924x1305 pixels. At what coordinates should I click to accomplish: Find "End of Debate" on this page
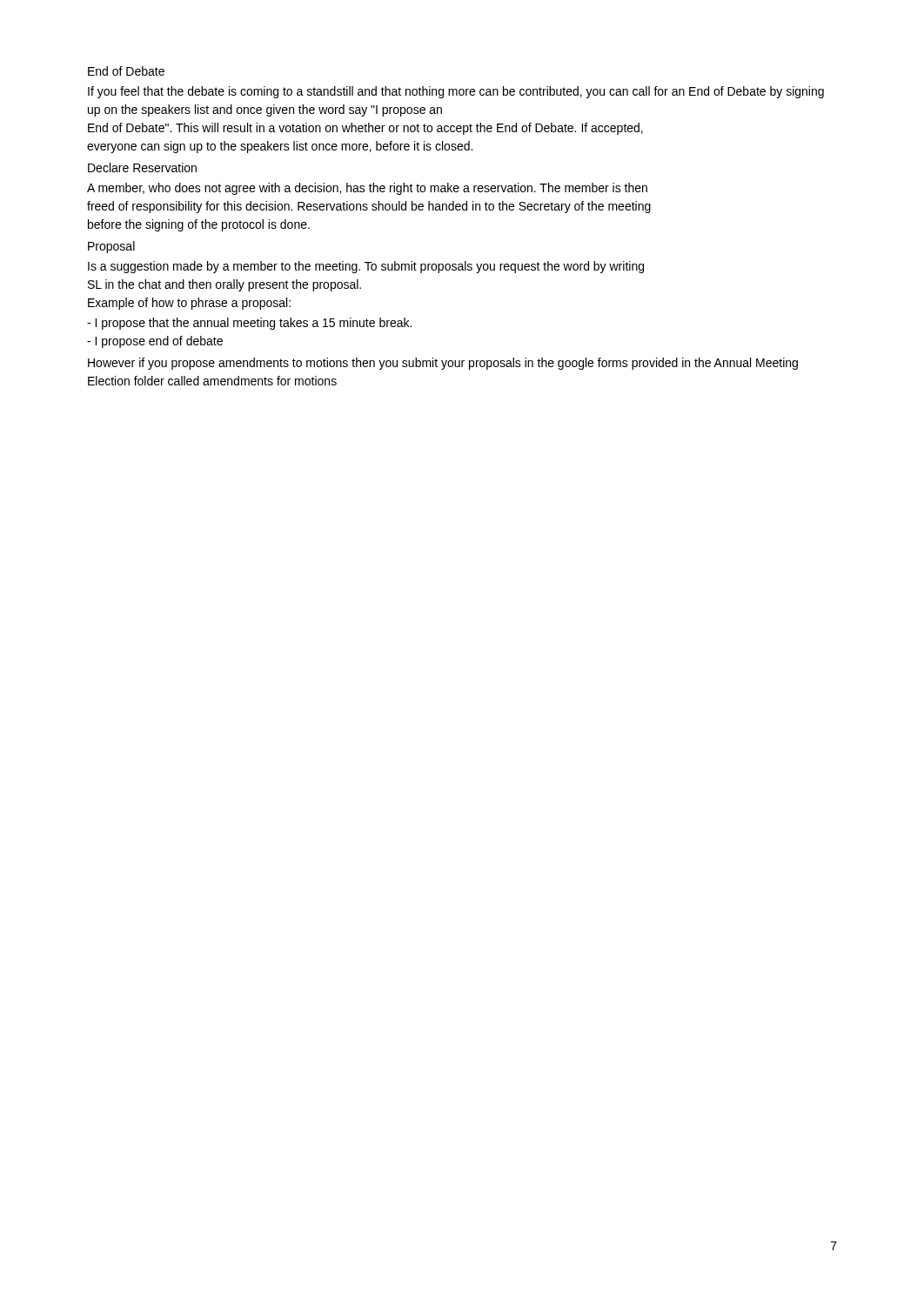point(126,71)
